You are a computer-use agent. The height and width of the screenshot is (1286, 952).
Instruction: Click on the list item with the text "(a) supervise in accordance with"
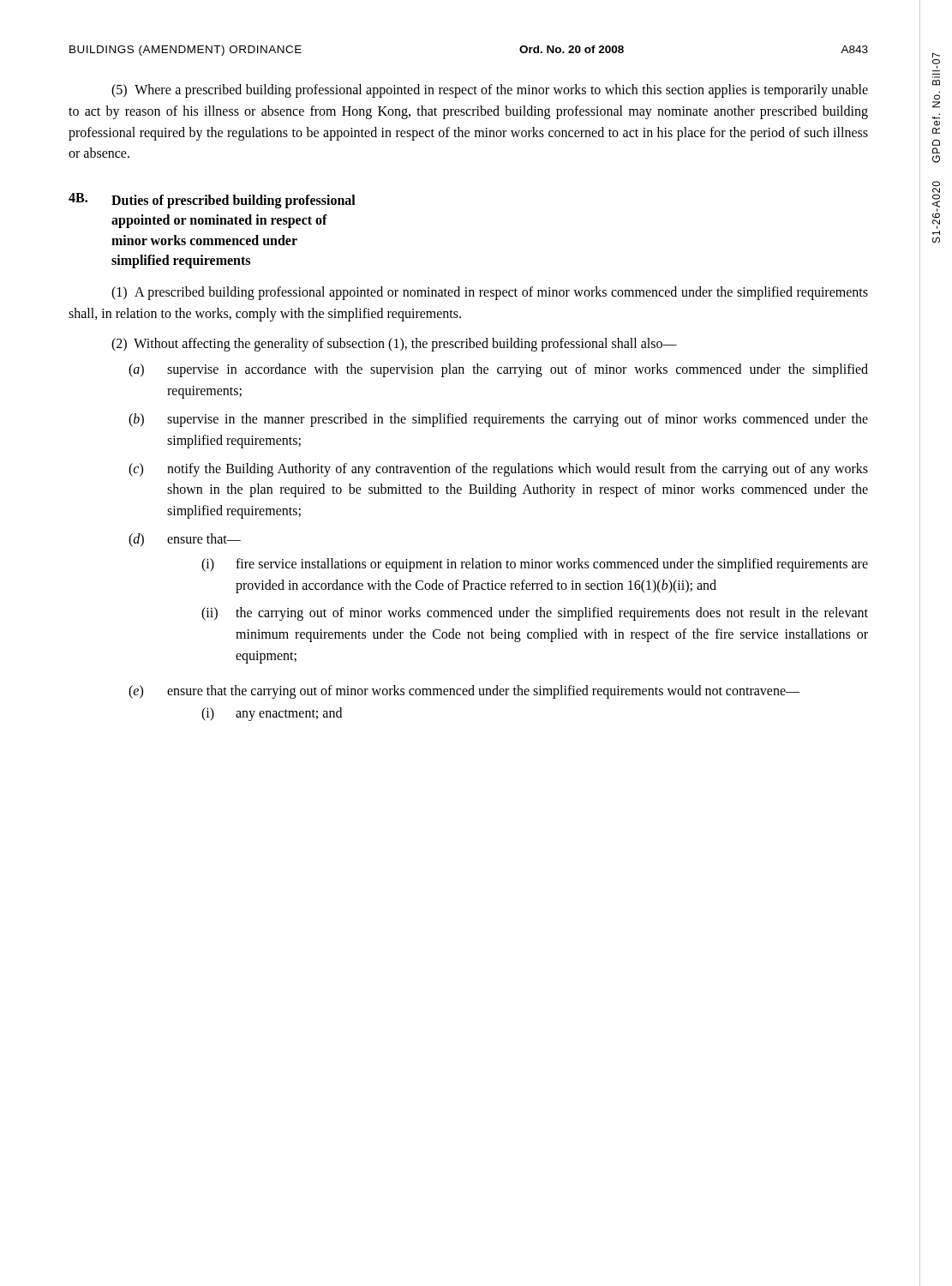coord(498,381)
